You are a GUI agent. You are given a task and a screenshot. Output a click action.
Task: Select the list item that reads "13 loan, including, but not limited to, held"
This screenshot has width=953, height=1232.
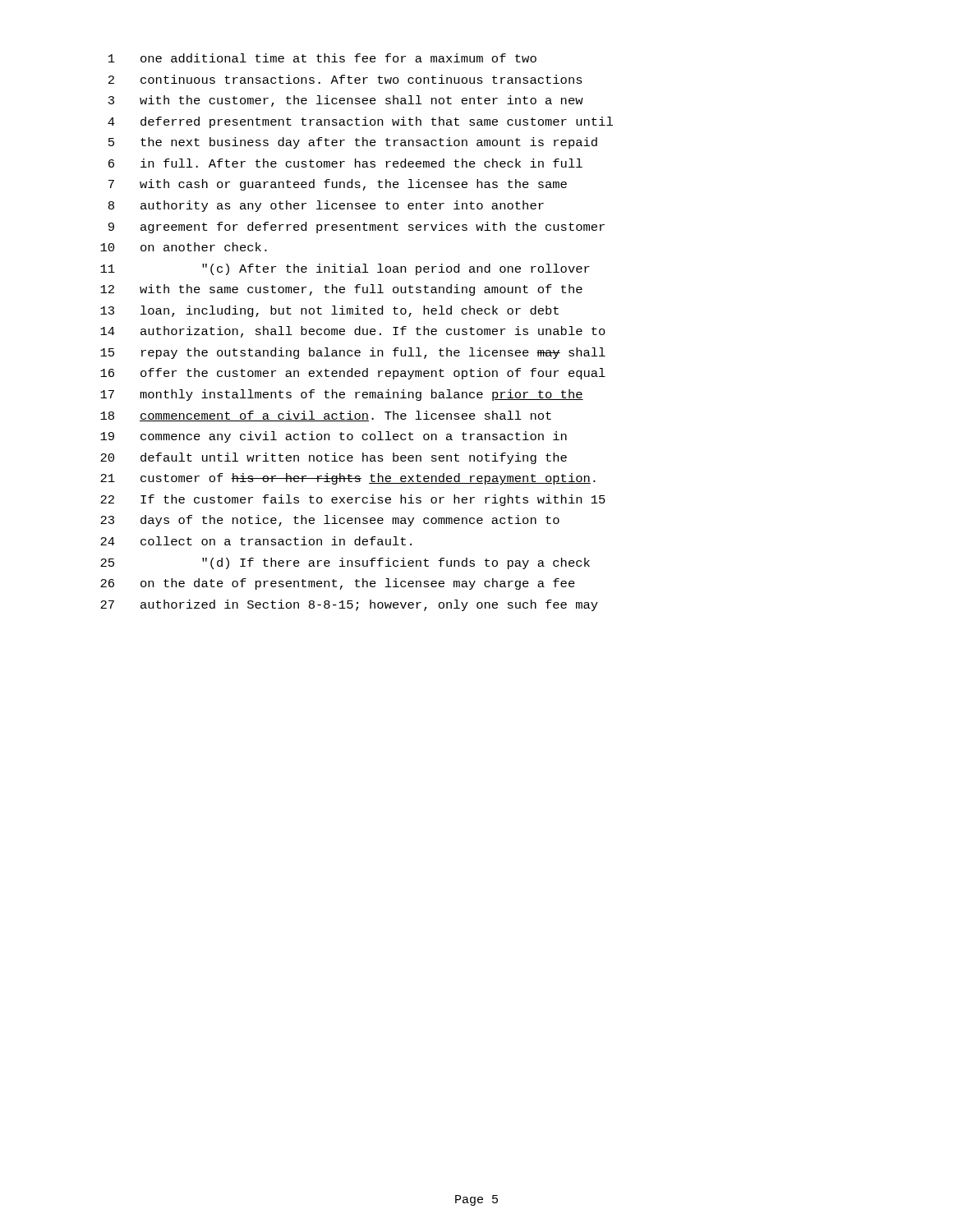click(x=485, y=312)
